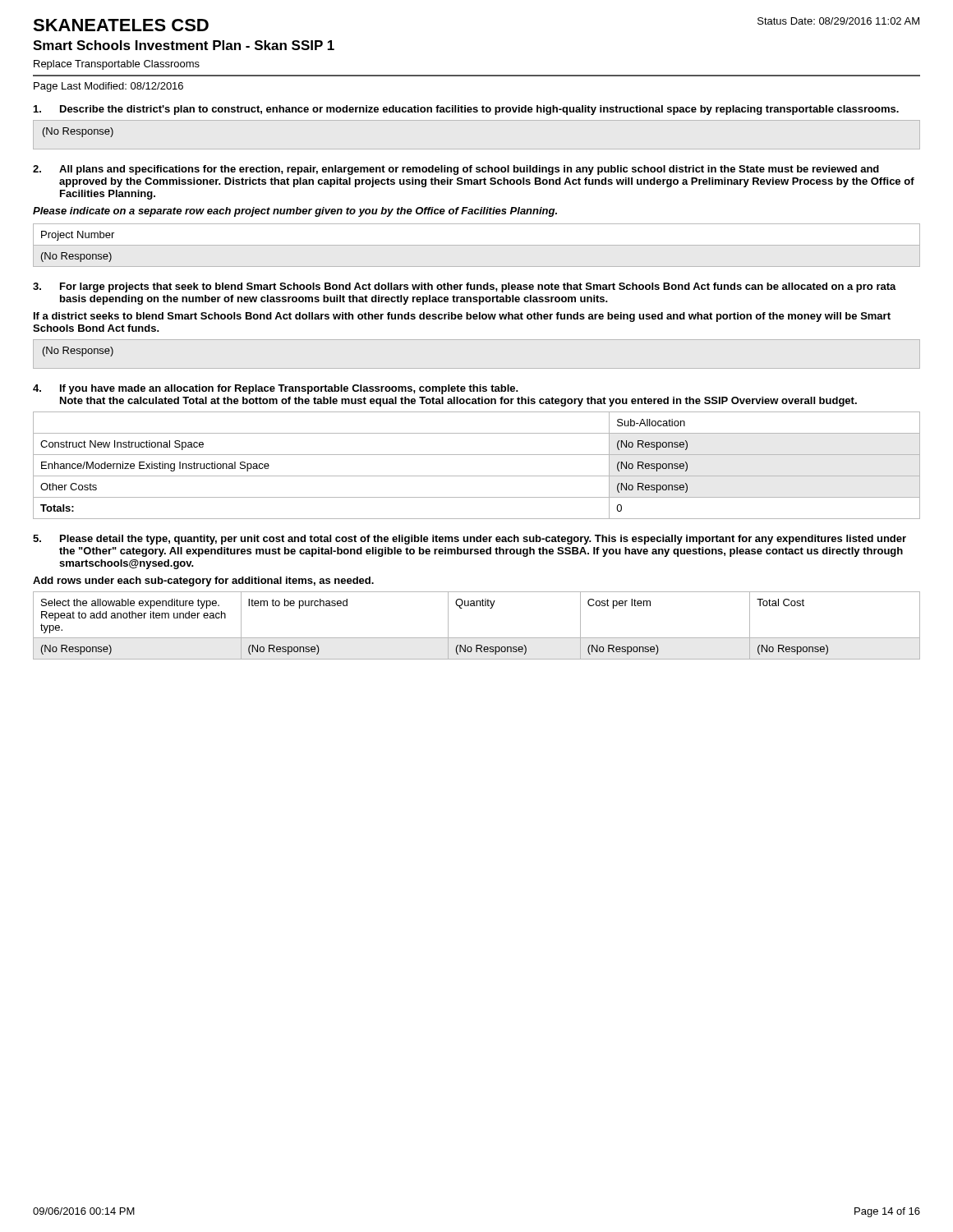Point to the text block starting "Describe the district's plan to construct,"
This screenshot has height=1232, width=953.
[479, 109]
